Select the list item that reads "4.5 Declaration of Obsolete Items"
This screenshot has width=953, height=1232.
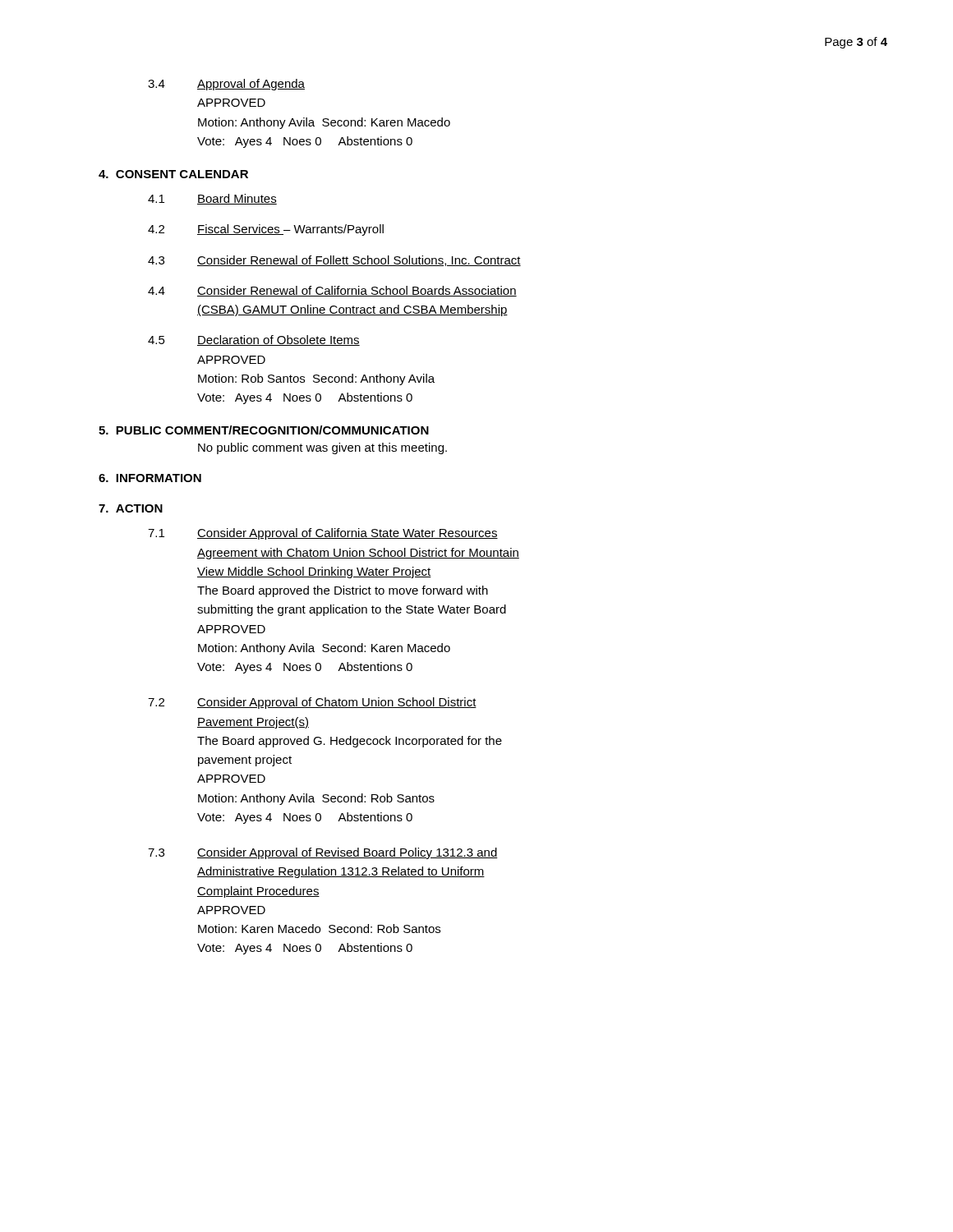pyautogui.click(x=254, y=340)
